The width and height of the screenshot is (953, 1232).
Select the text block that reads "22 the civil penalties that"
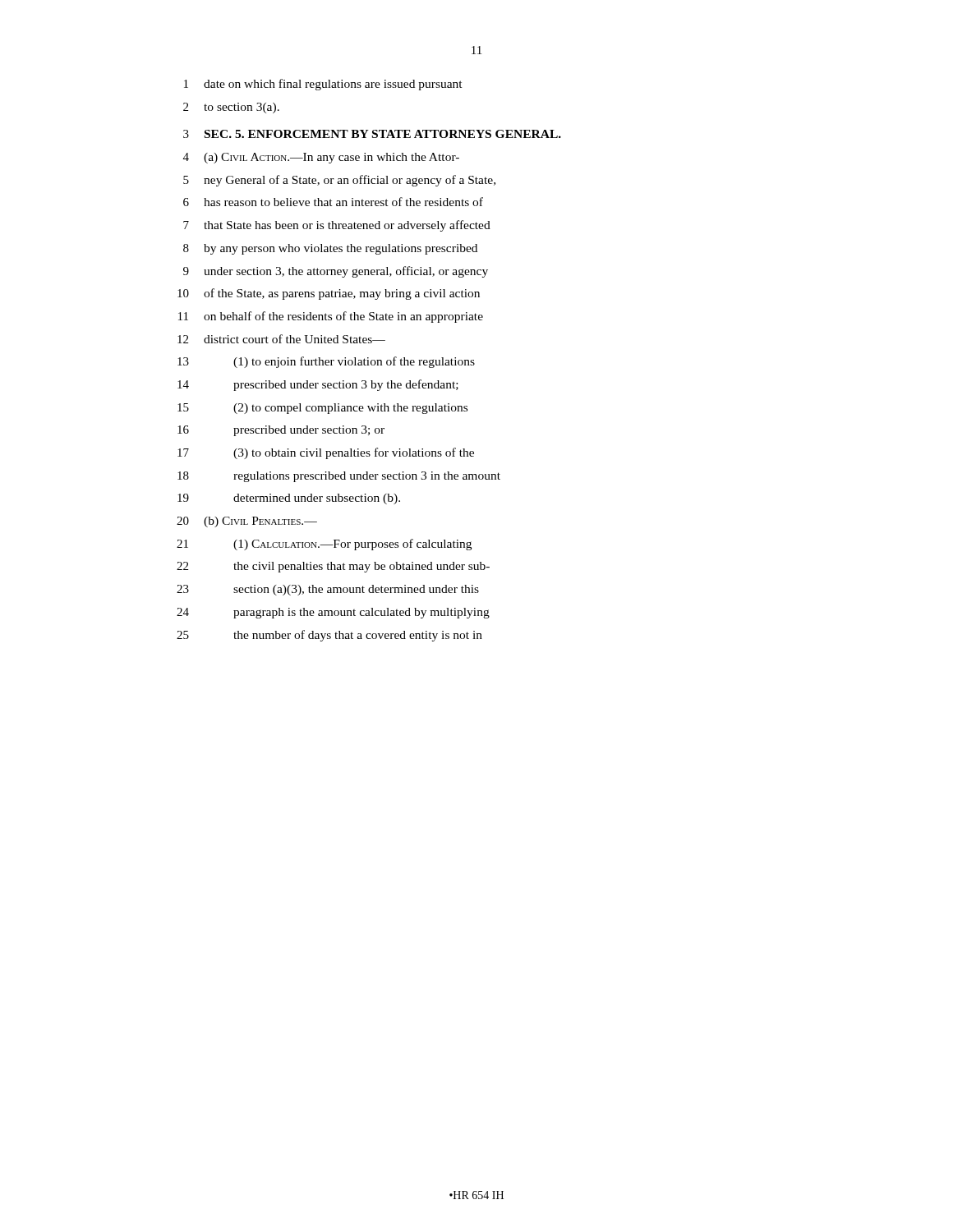(333, 567)
